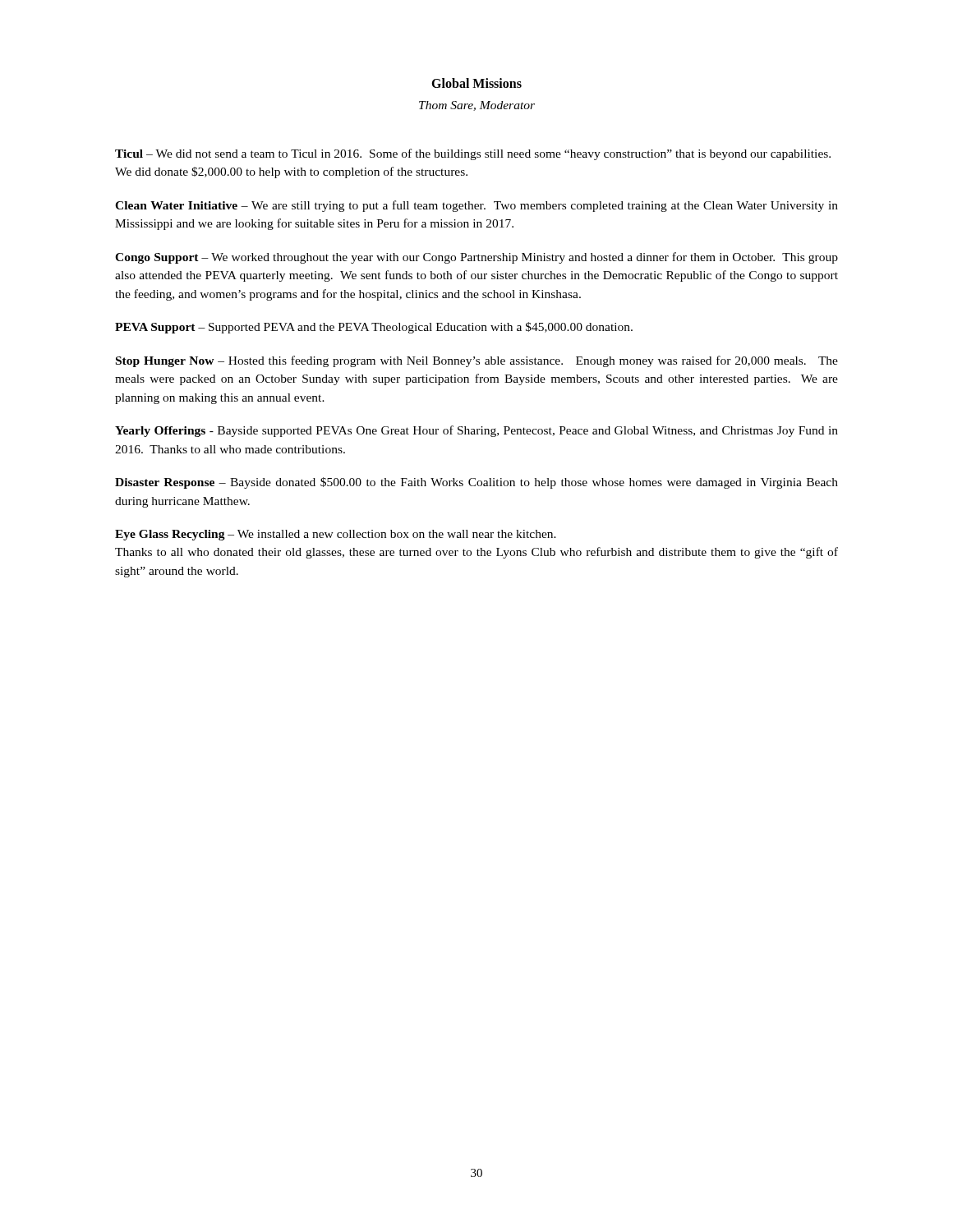The height and width of the screenshot is (1232, 953).
Task: Find the block starting "Eye Glass Recycling – We"
Action: (476, 552)
